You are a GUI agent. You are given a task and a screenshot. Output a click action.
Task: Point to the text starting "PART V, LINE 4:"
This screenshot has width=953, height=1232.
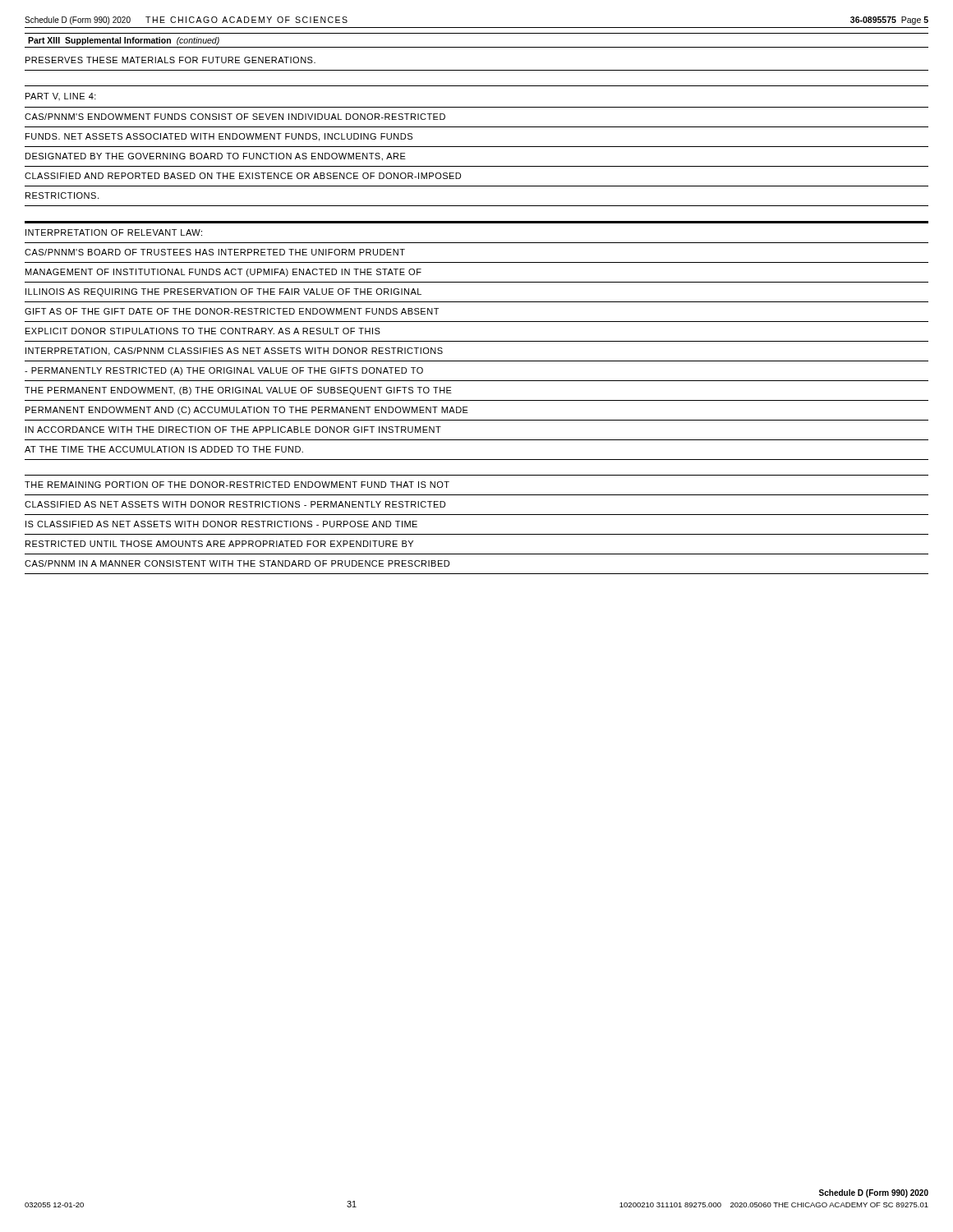pos(61,96)
